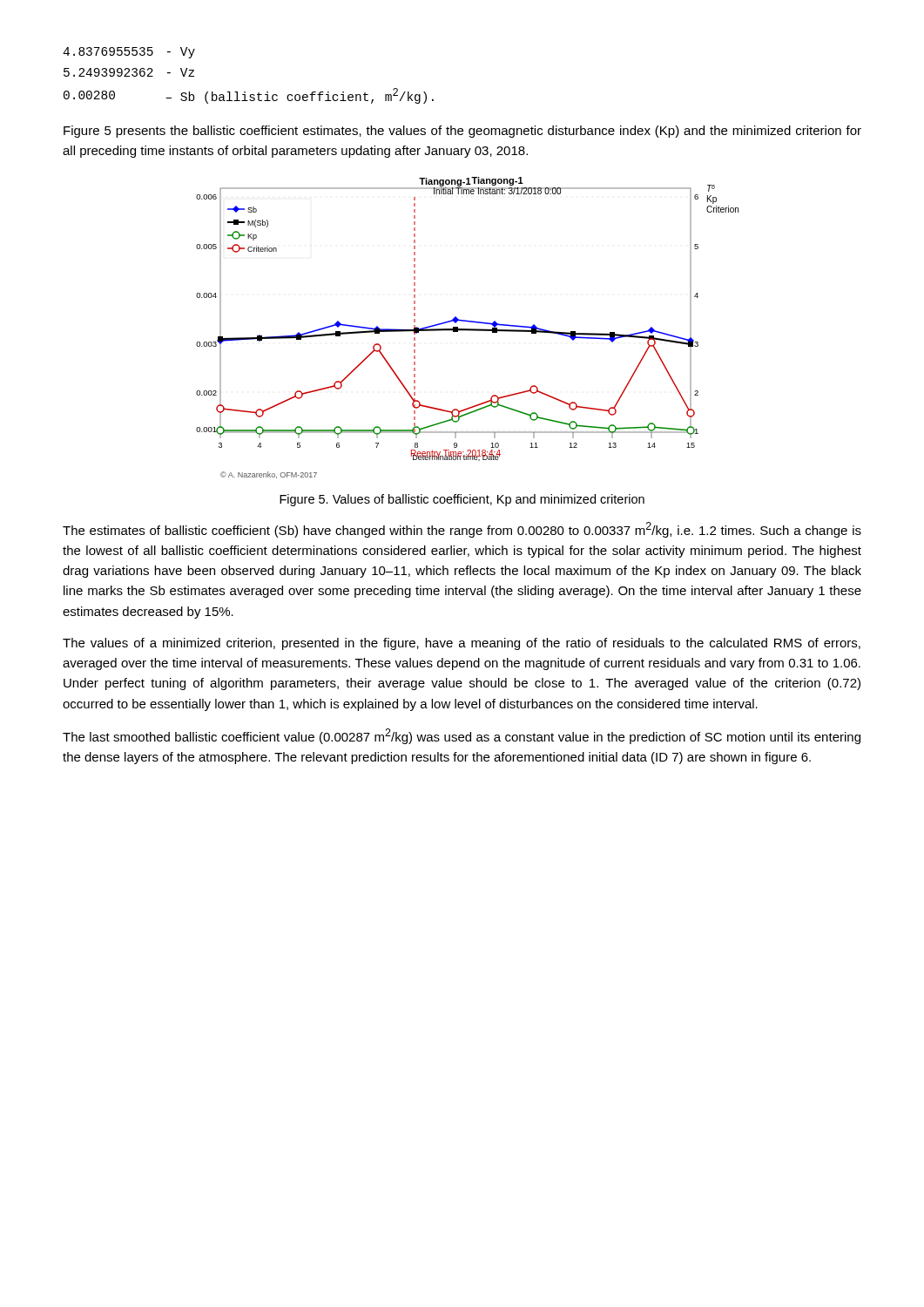Screen dimensions: 1307x924
Task: Select a continuous plot
Action: pos(462,330)
